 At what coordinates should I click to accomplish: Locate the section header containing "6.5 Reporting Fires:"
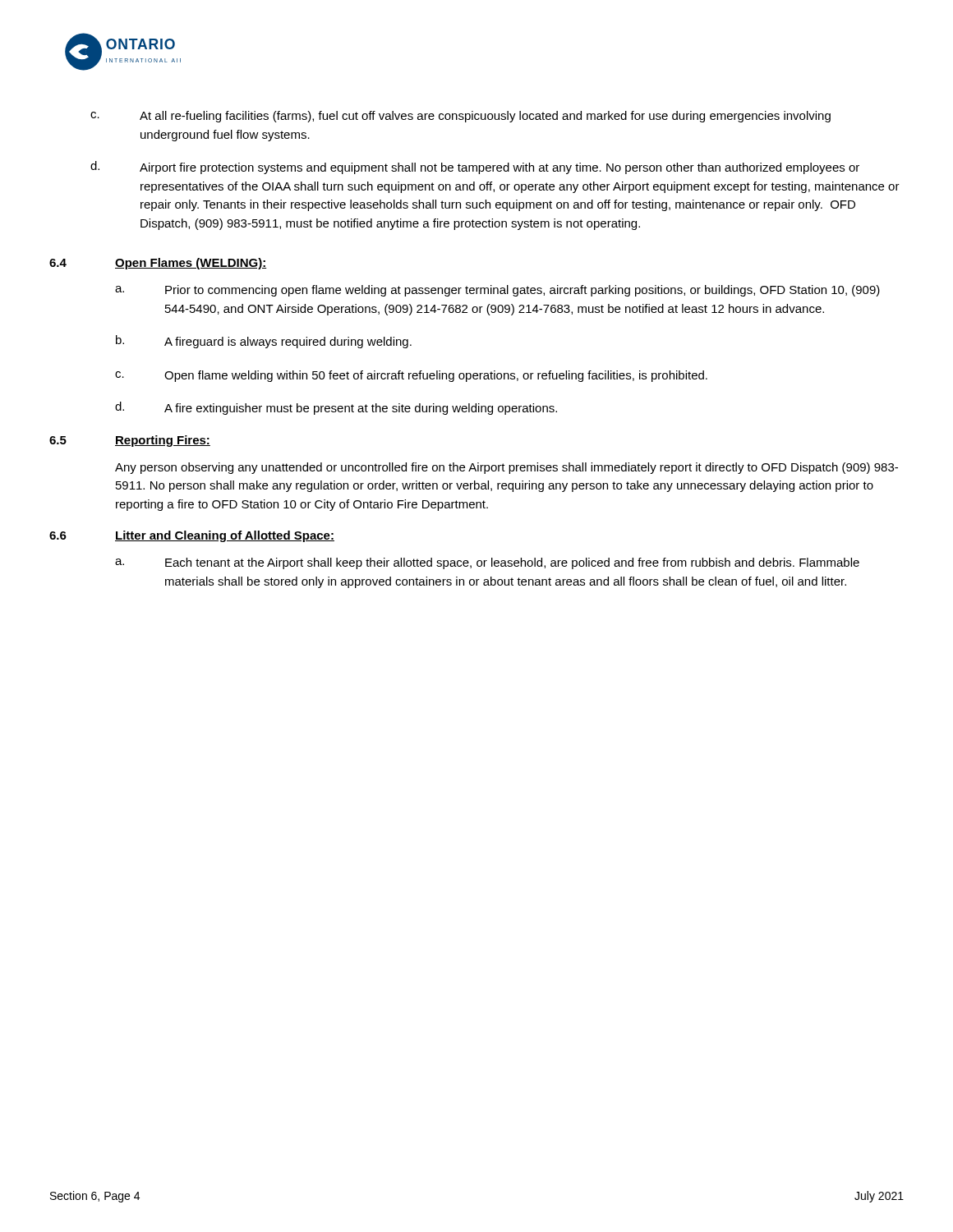pos(130,439)
